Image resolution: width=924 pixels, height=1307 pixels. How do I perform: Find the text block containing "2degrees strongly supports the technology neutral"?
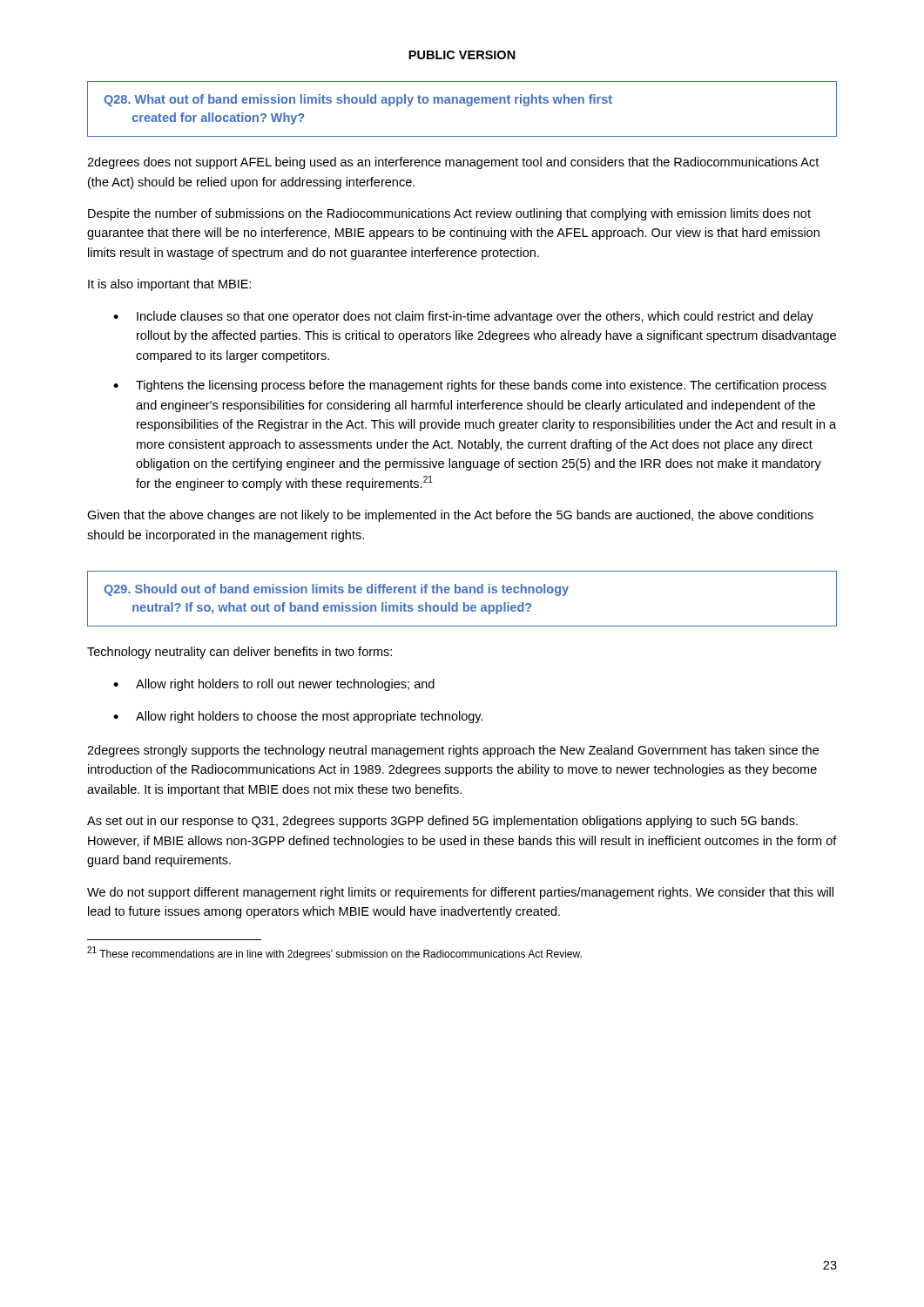[x=453, y=770]
